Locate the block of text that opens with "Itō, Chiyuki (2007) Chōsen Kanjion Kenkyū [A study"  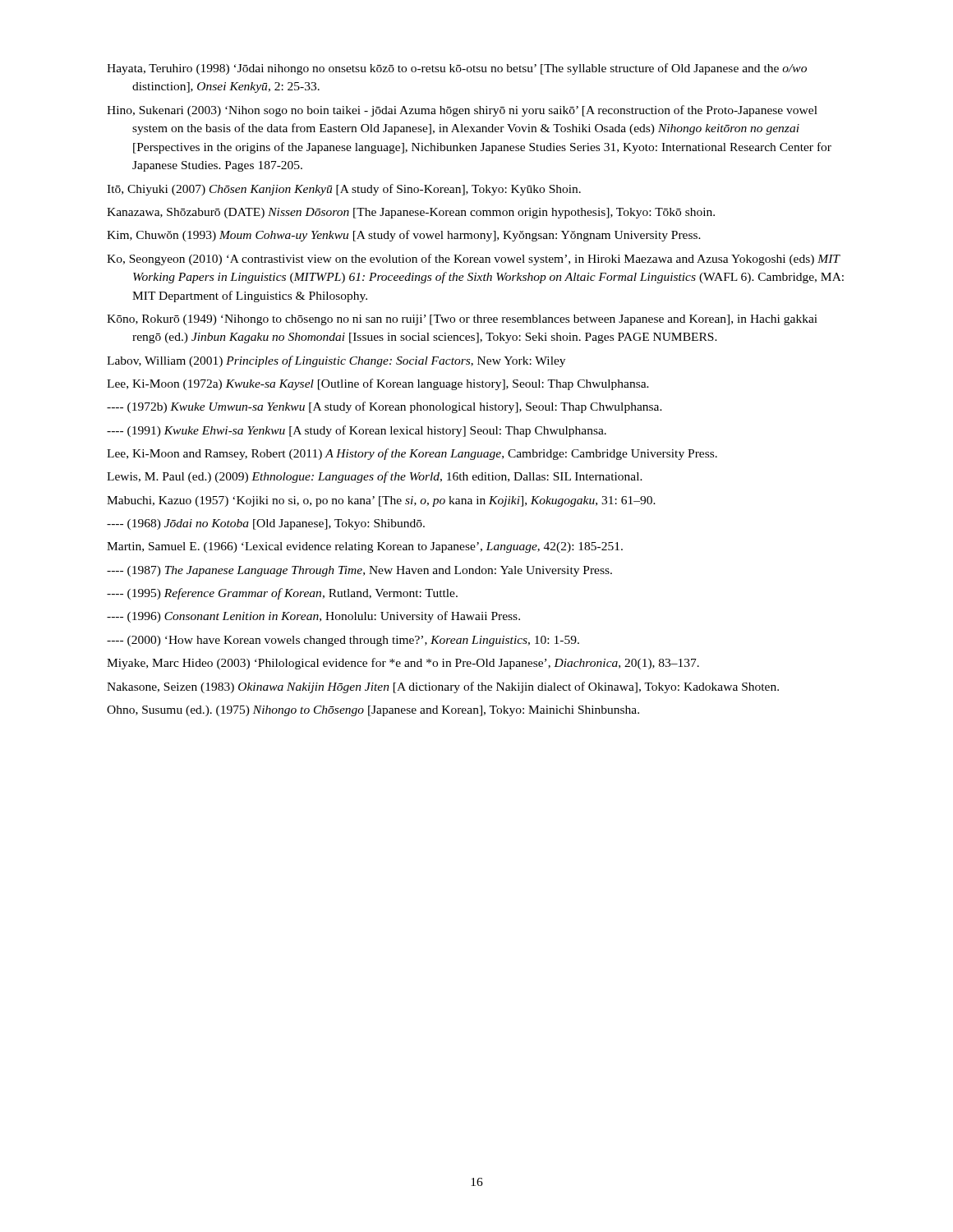point(344,188)
